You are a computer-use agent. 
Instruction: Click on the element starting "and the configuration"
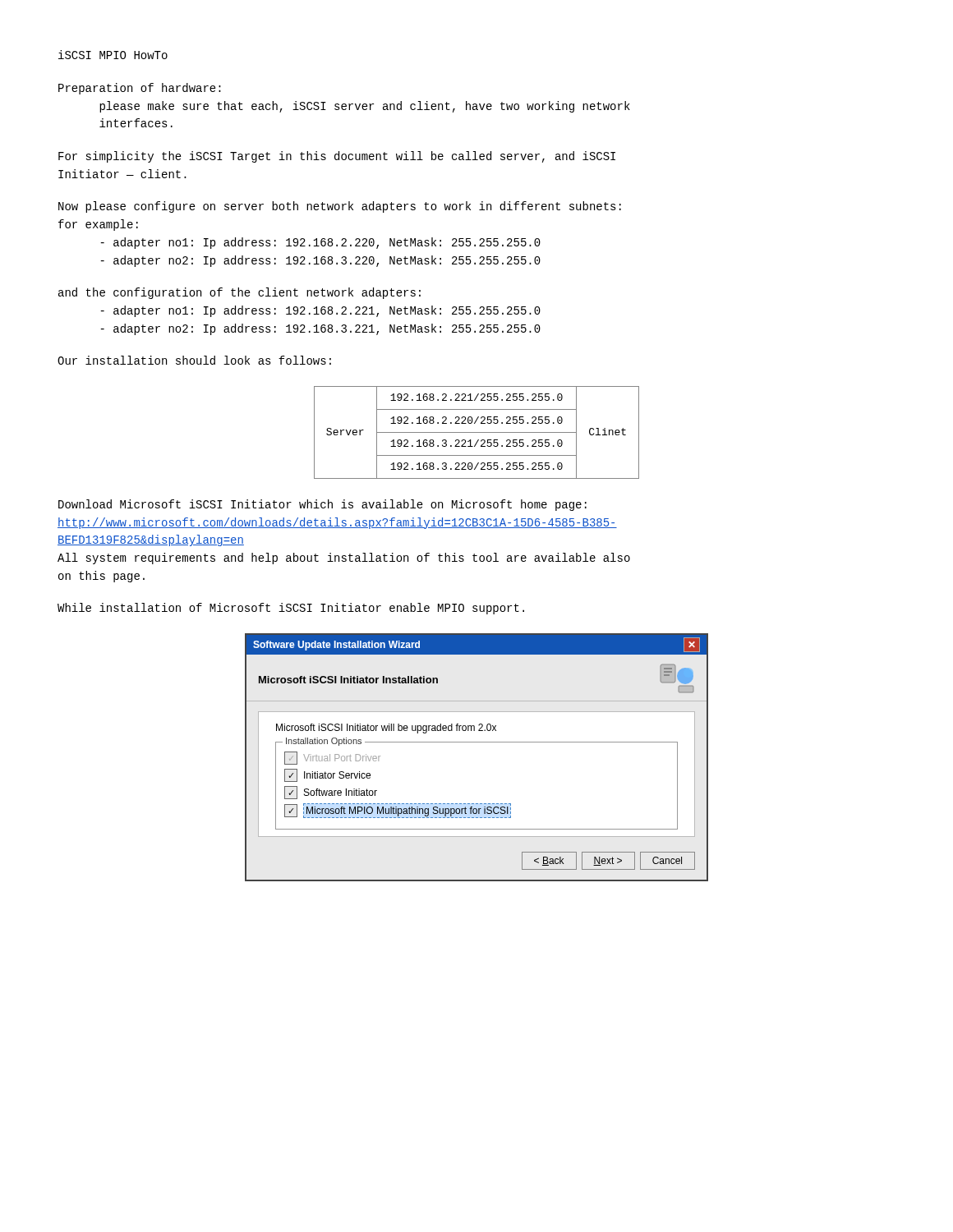click(x=299, y=311)
